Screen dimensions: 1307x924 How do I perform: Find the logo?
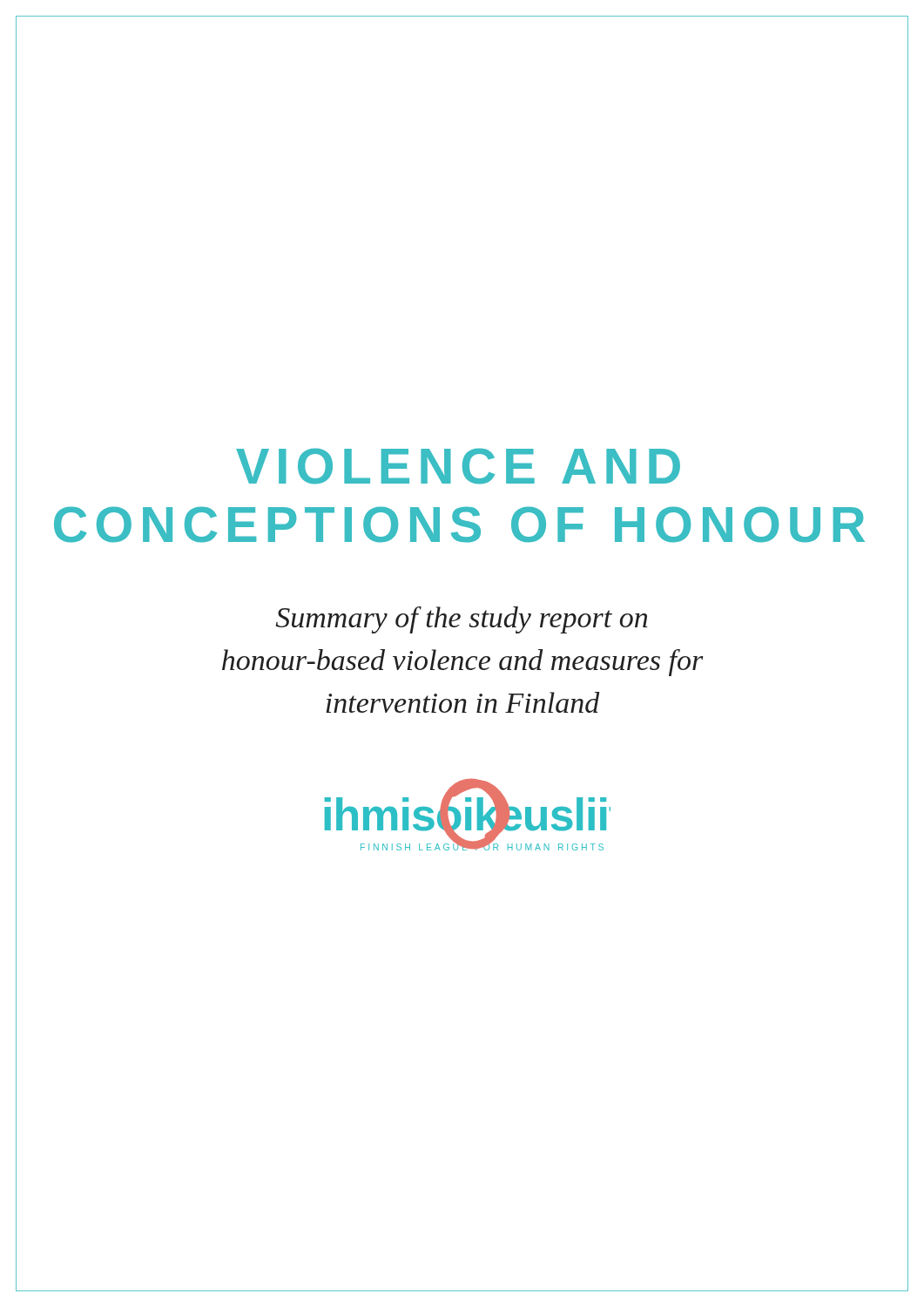462,821
